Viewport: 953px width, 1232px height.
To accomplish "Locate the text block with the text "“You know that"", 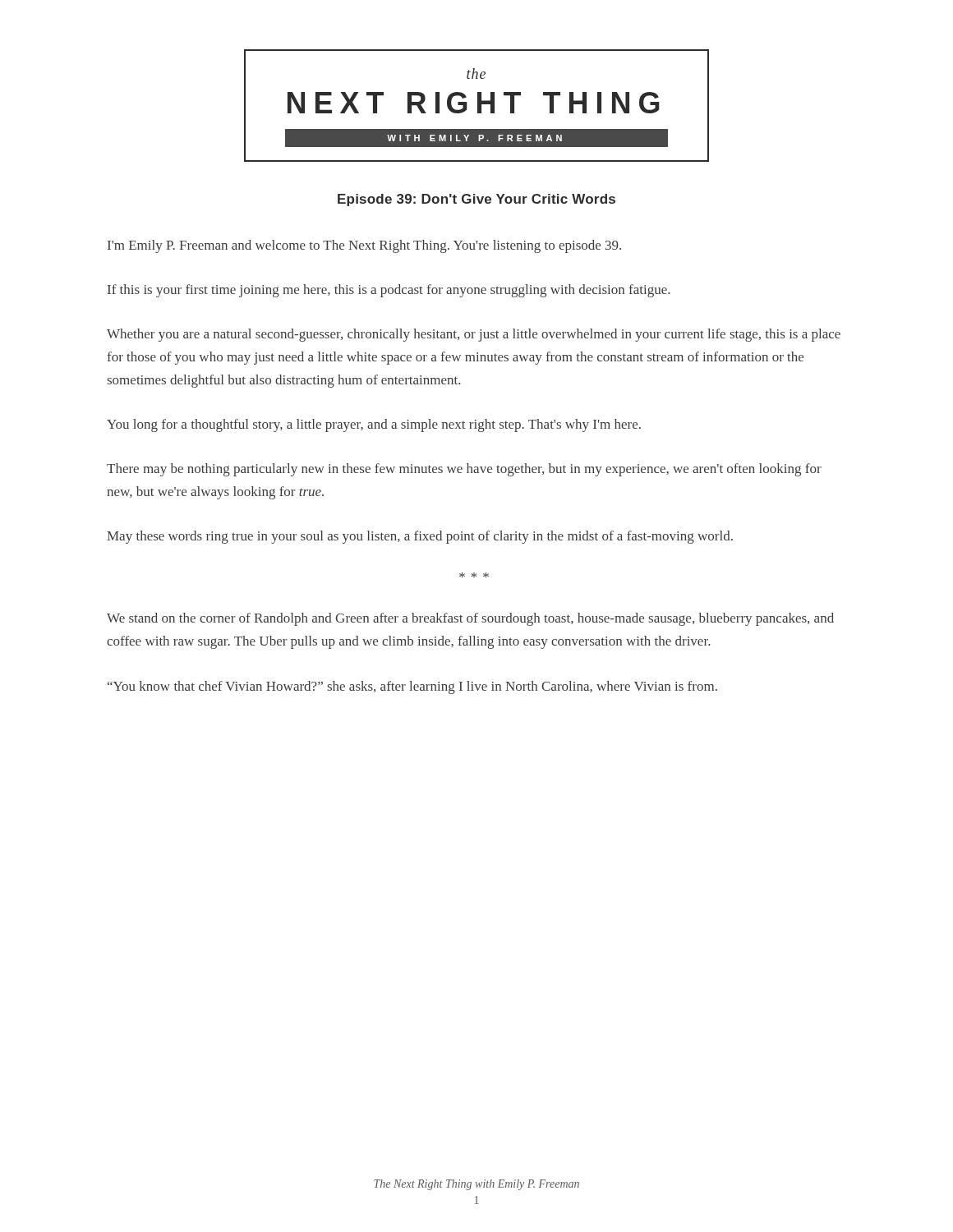I will (412, 686).
